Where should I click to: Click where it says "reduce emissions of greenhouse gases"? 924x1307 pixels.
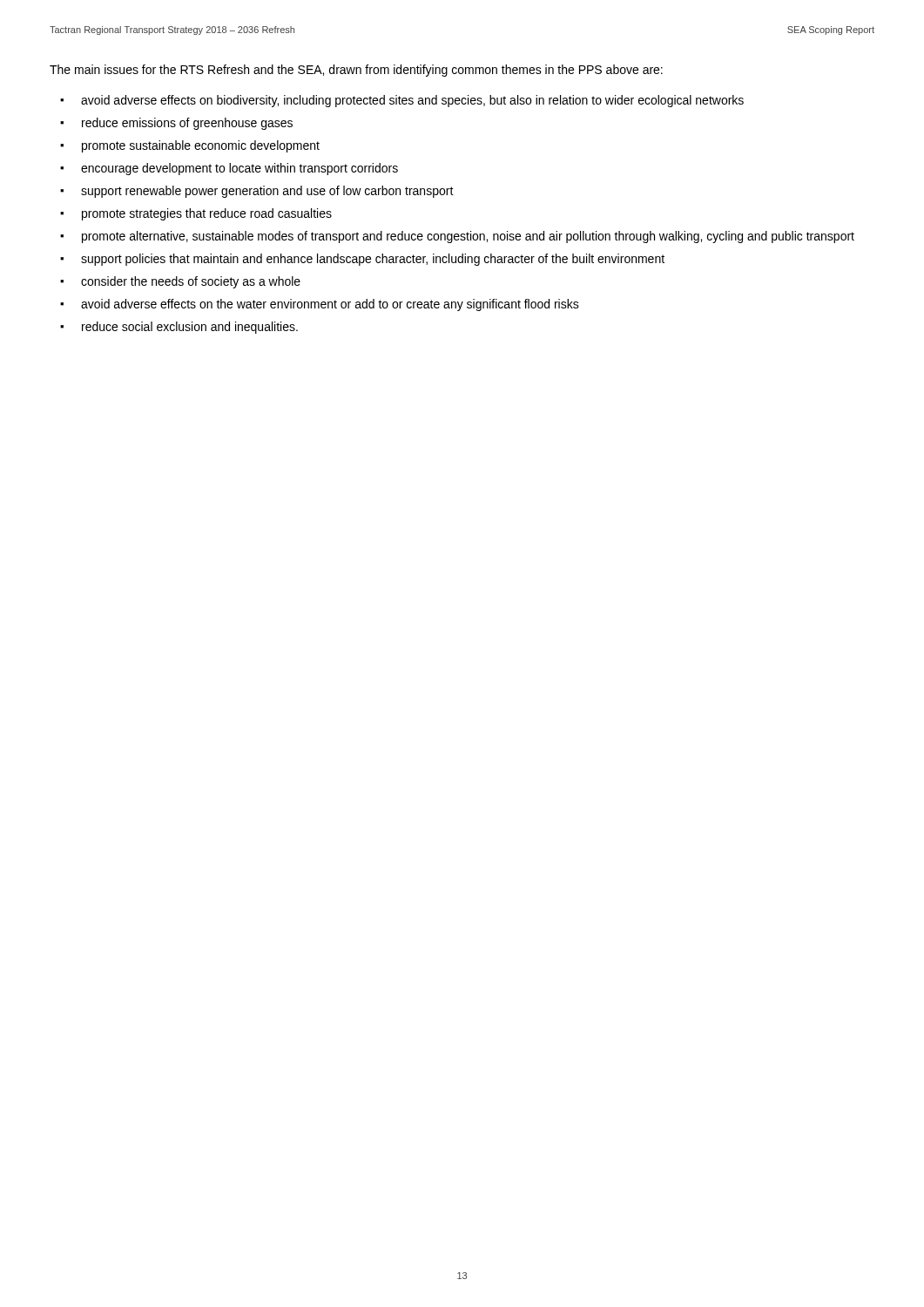[x=187, y=123]
